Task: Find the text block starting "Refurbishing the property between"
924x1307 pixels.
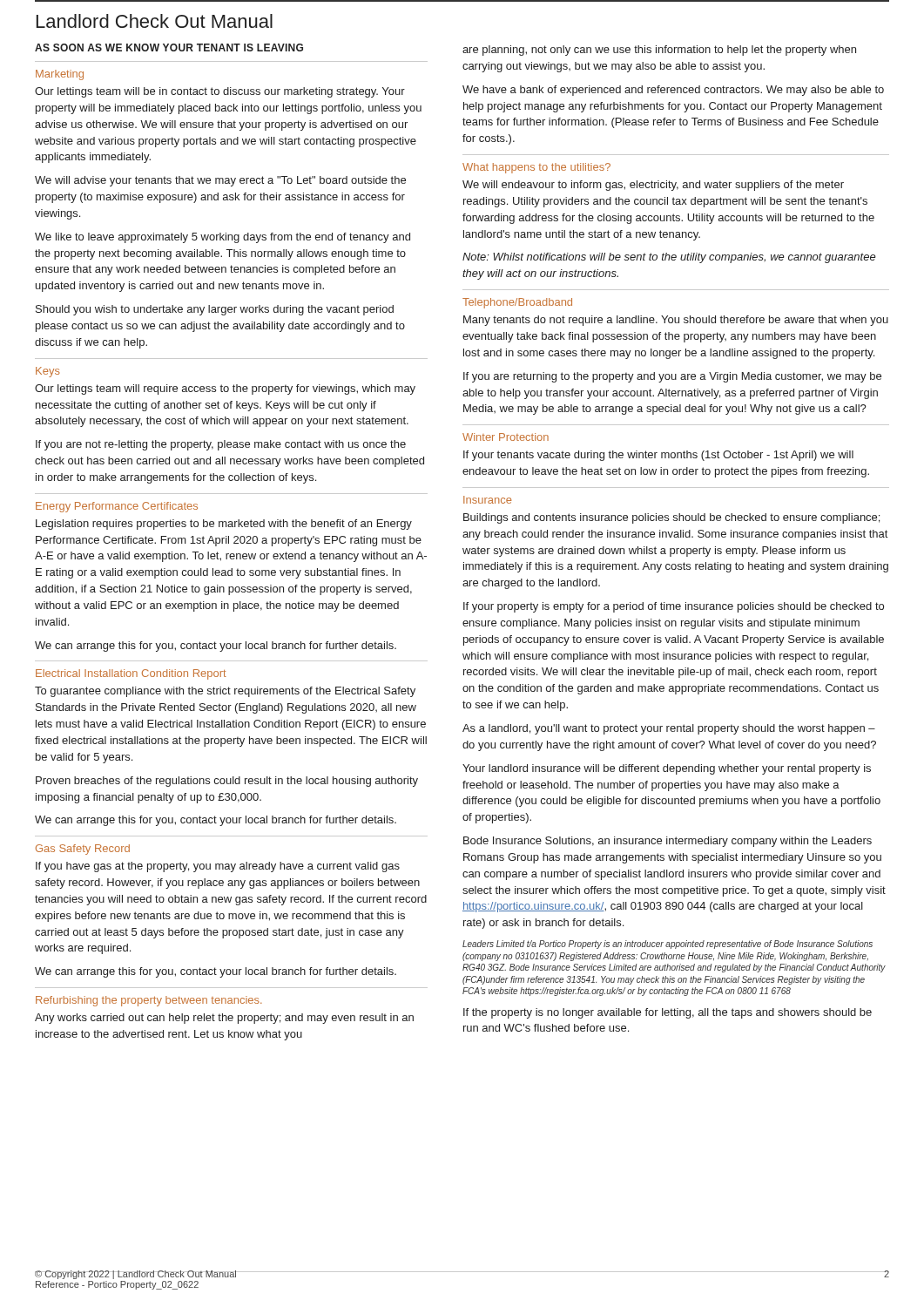Action: click(231, 1000)
